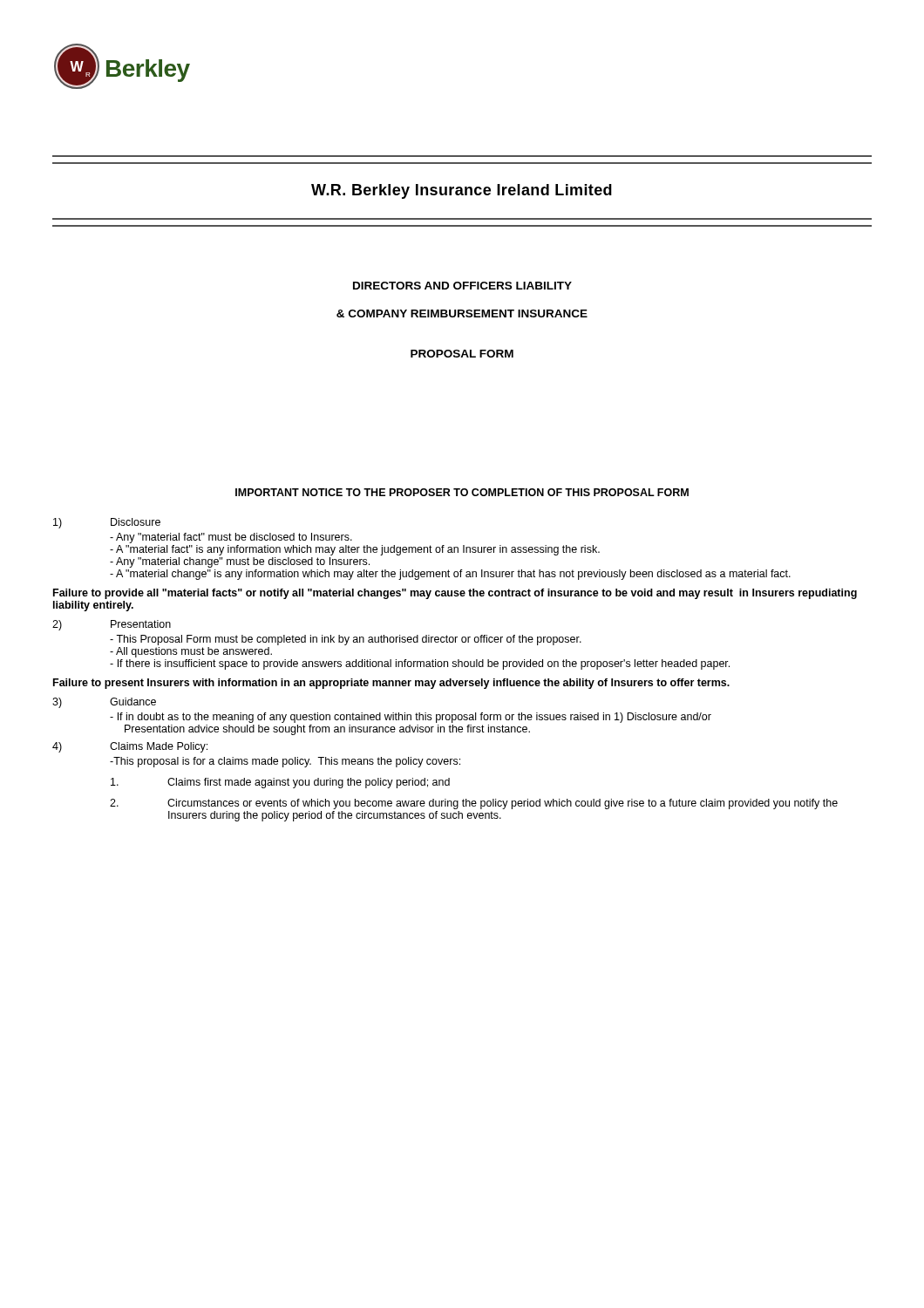Find the logo

pyautogui.click(x=139, y=69)
